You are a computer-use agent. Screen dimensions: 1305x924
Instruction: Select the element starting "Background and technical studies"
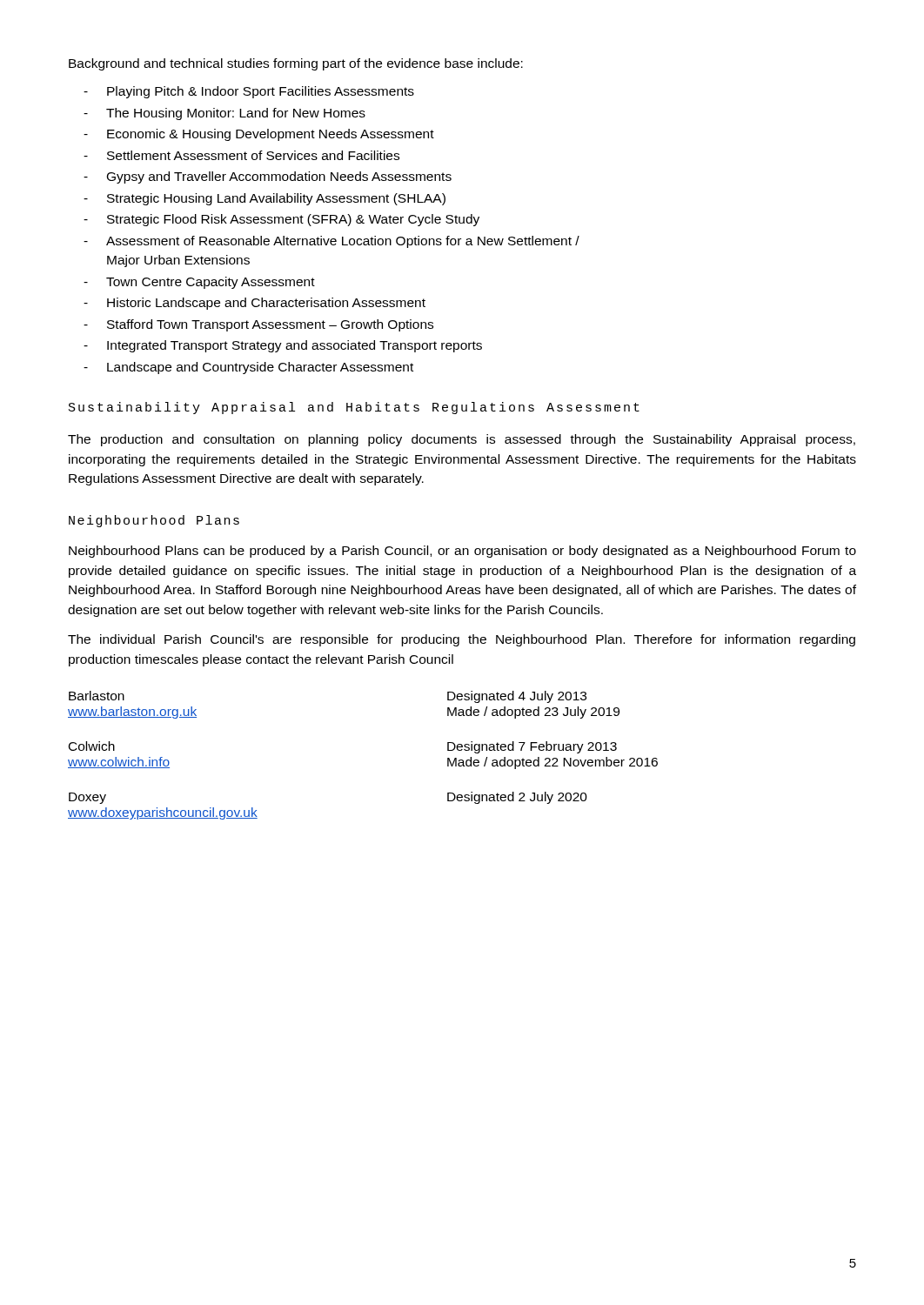pyautogui.click(x=296, y=63)
